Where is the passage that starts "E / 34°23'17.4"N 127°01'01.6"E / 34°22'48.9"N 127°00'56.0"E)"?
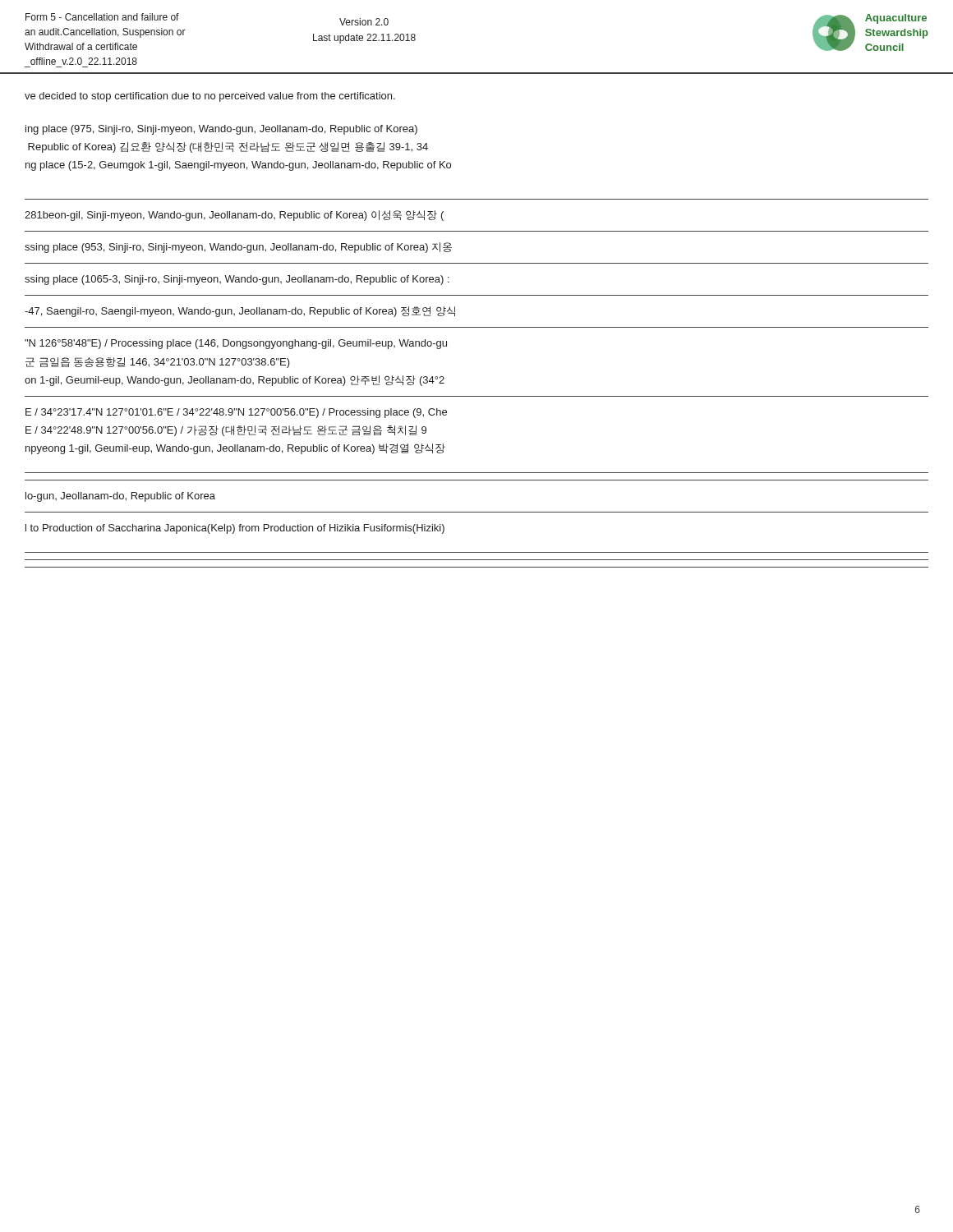The width and height of the screenshot is (953, 1232). click(x=236, y=430)
